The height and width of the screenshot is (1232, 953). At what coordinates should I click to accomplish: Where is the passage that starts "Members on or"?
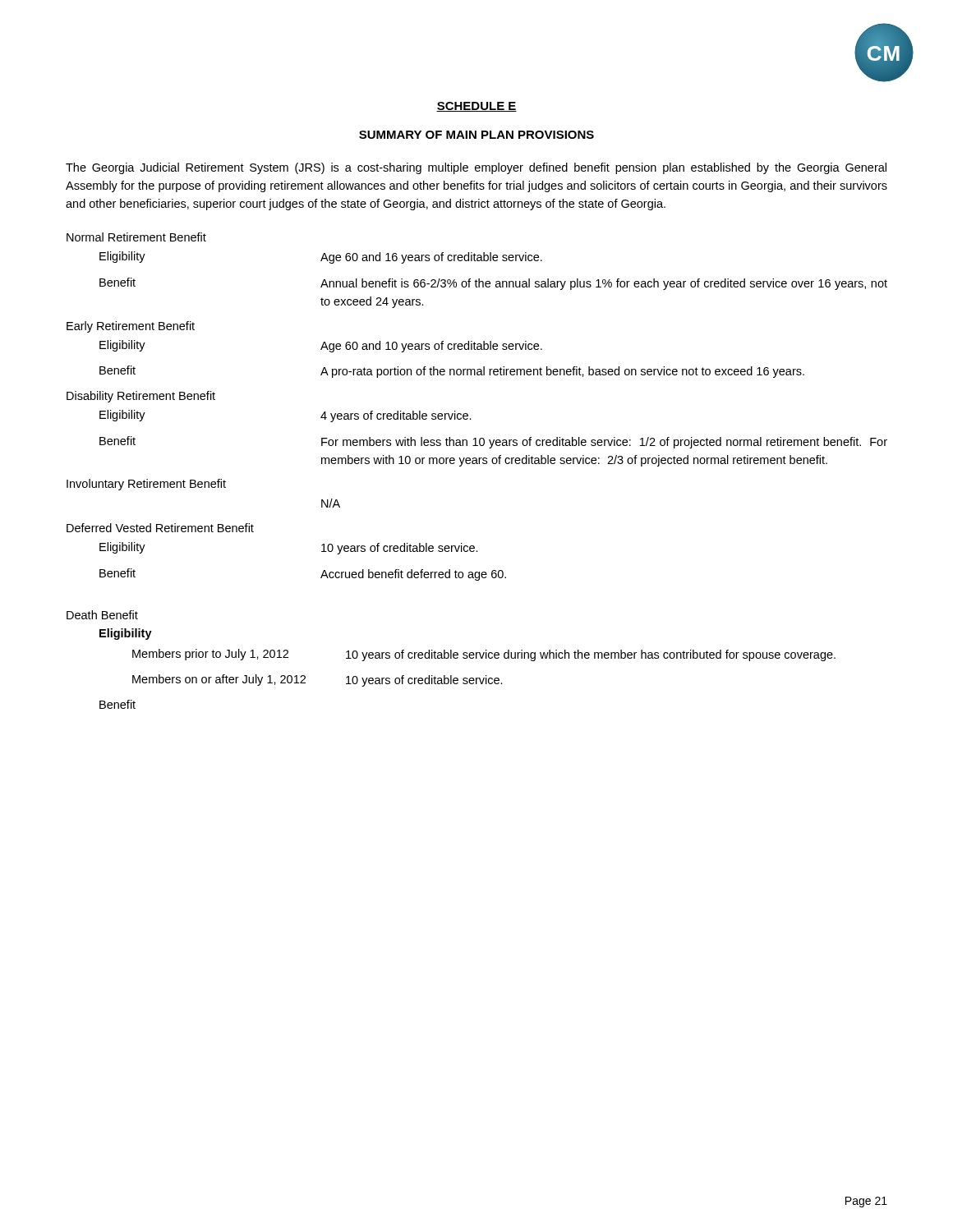[476, 681]
